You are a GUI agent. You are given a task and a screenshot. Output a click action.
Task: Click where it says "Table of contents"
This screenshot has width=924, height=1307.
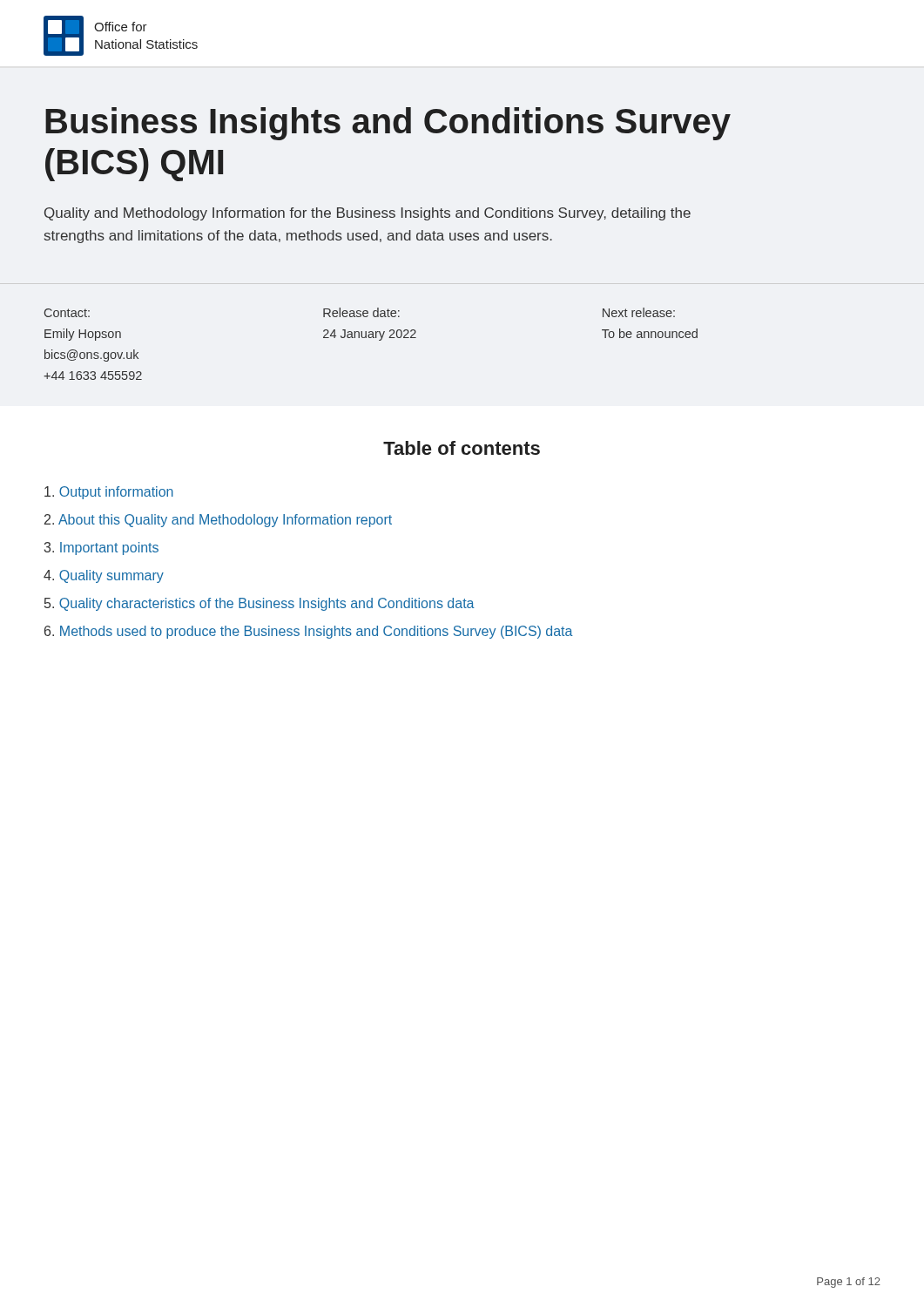point(462,448)
